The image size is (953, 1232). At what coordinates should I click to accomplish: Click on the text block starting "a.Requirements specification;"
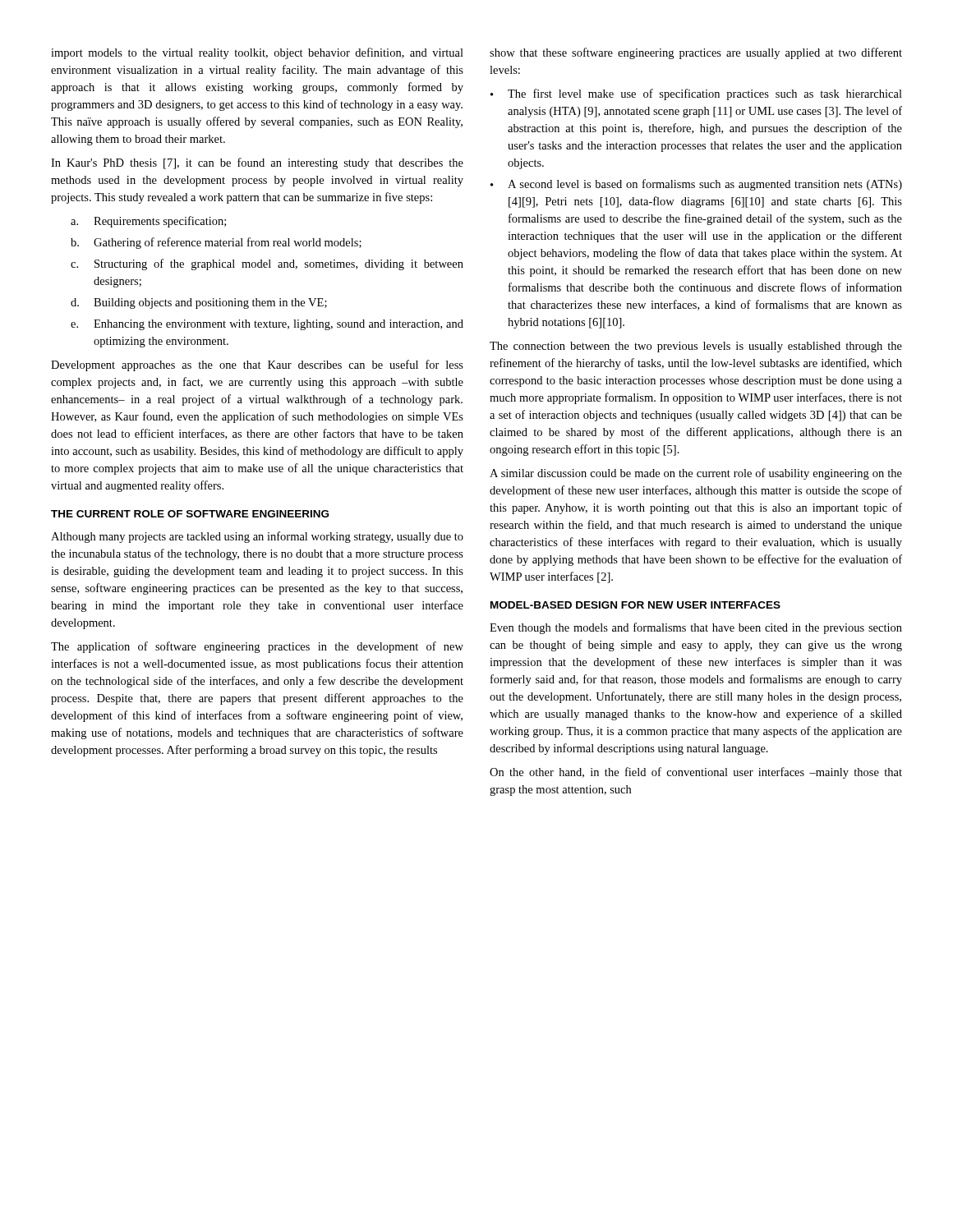pos(148,222)
